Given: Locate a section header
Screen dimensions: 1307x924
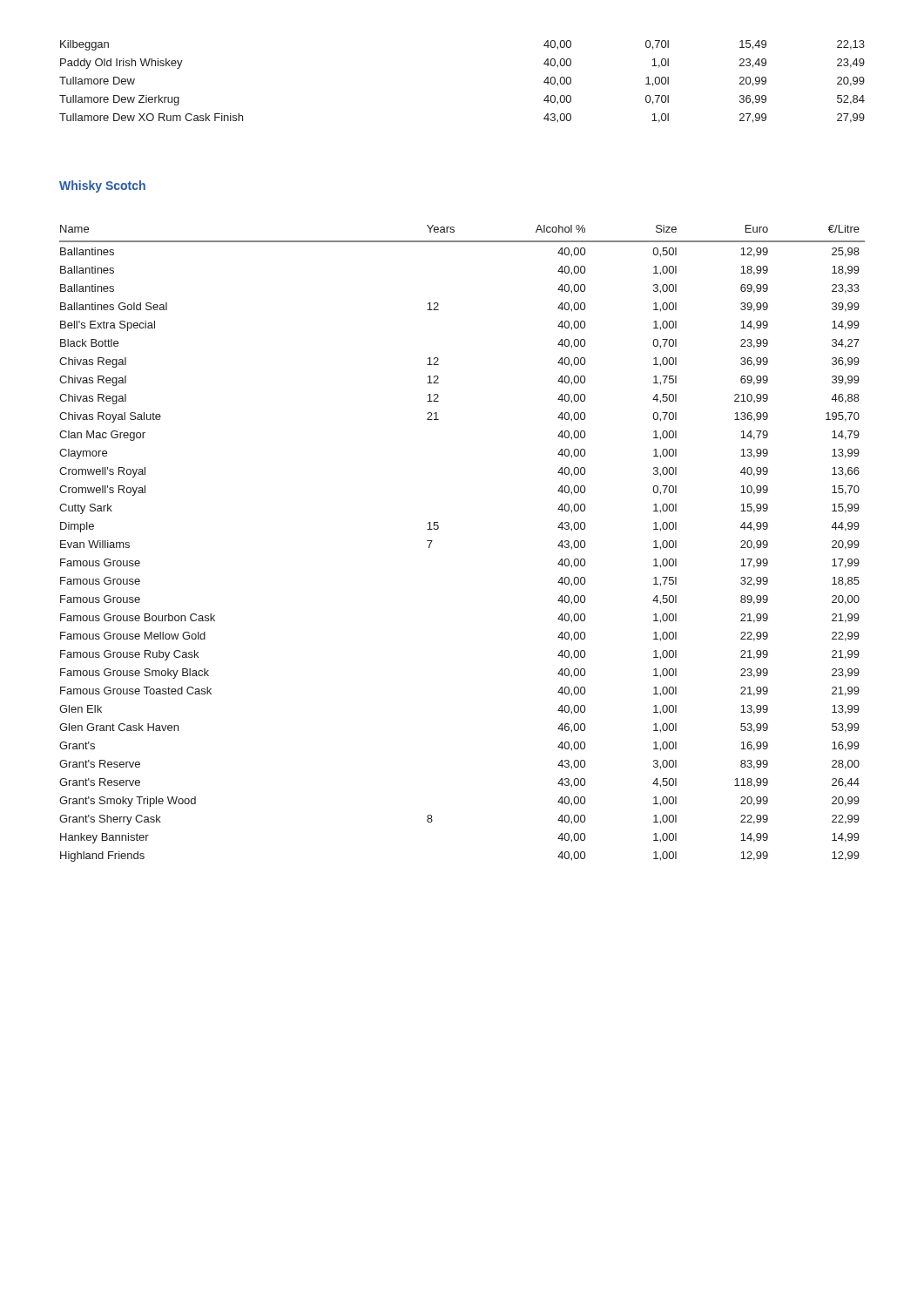Looking at the screenshot, I should (103, 186).
